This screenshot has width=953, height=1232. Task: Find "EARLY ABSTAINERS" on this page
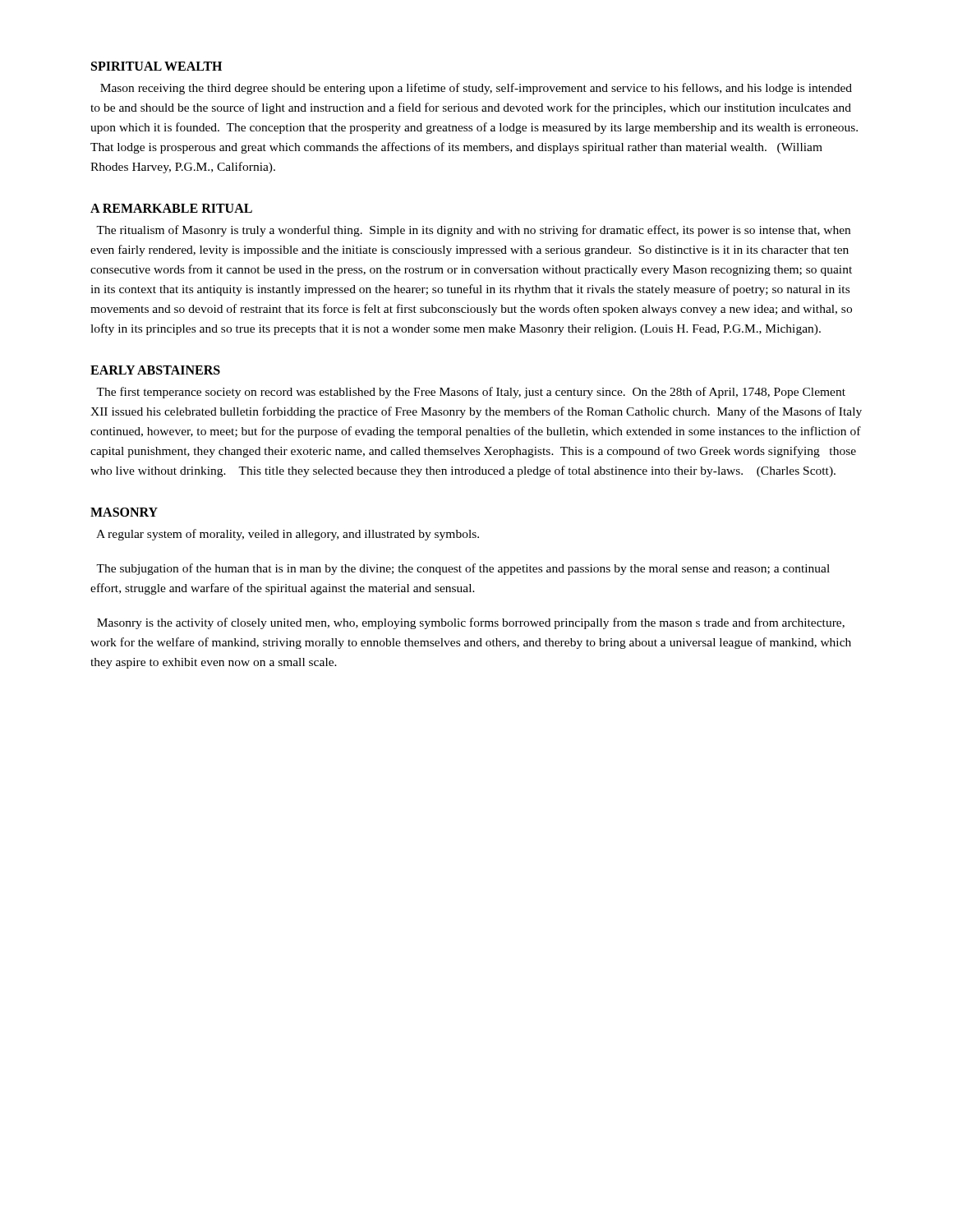pos(155,370)
